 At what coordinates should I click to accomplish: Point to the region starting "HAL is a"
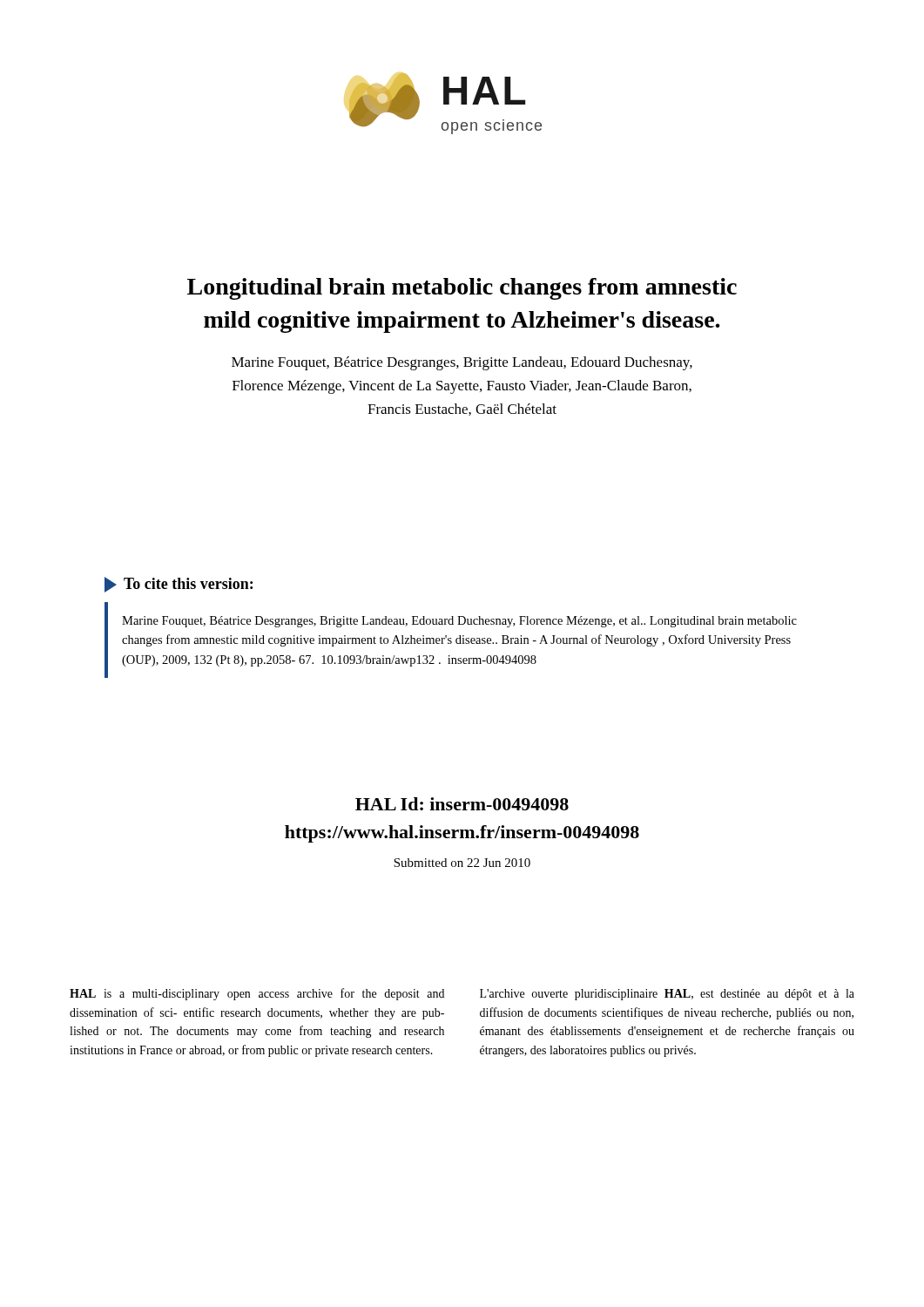(x=257, y=1022)
